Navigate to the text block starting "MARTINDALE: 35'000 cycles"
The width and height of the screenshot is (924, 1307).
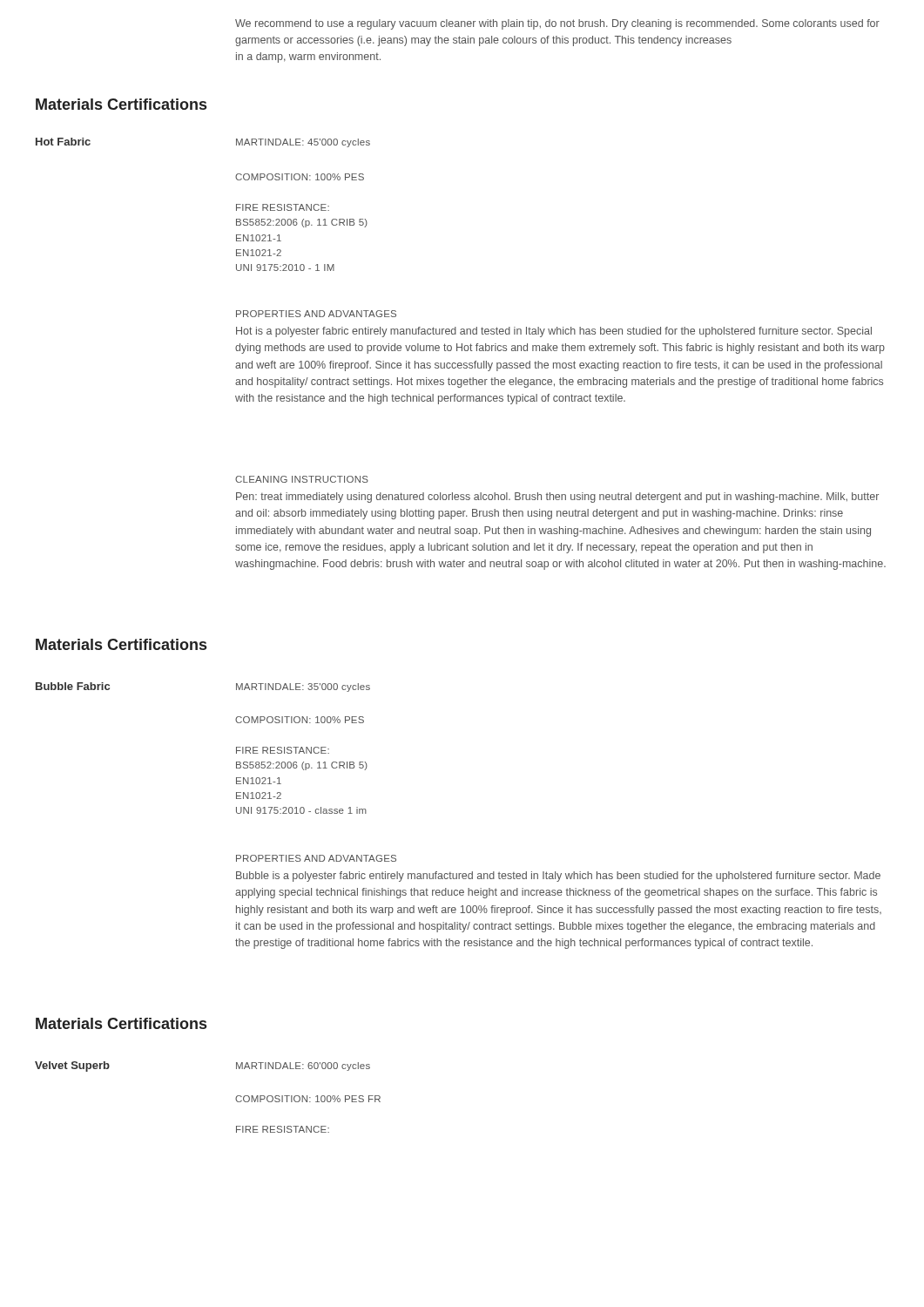pos(303,687)
